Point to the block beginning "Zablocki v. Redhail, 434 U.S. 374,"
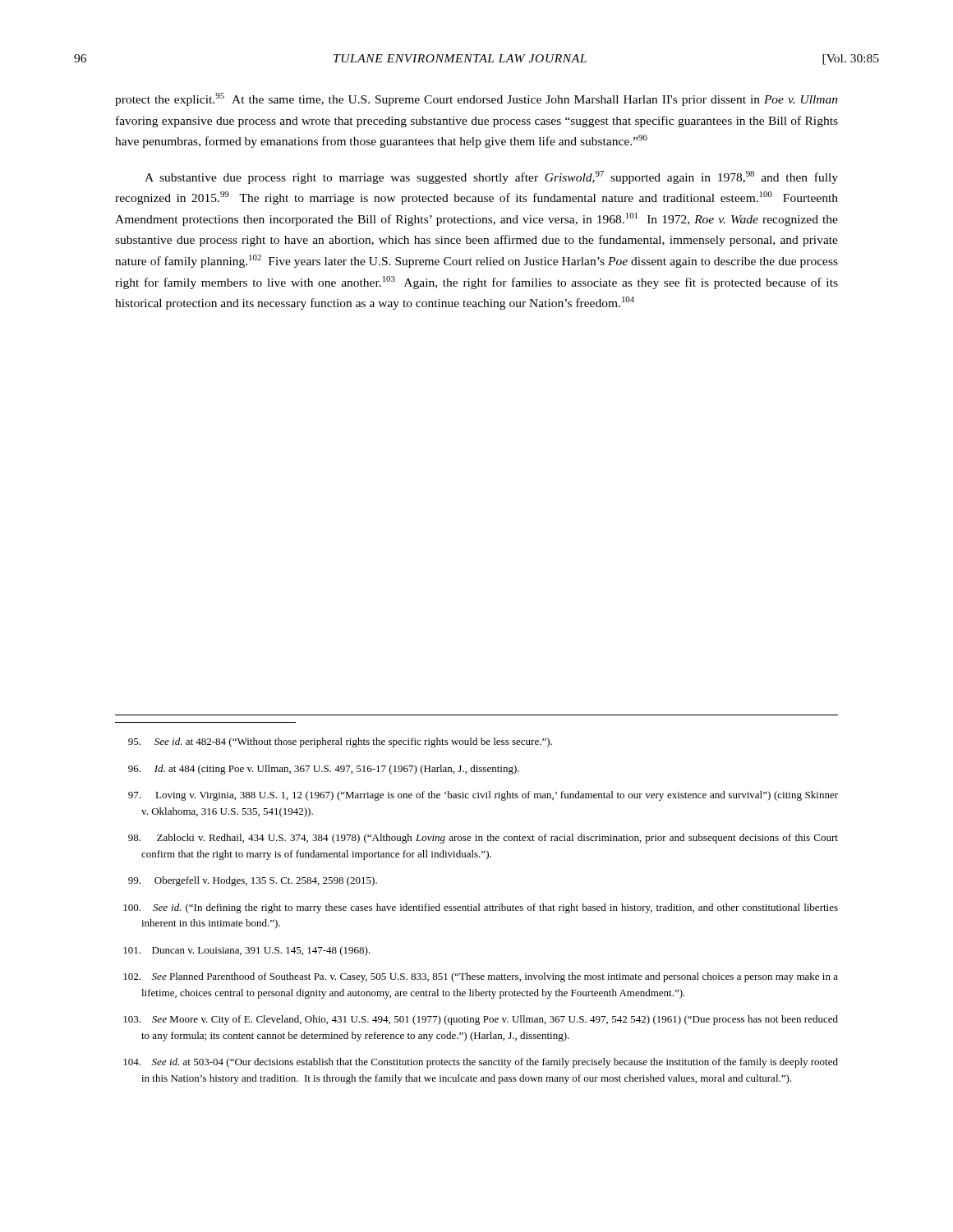953x1232 pixels. click(476, 846)
